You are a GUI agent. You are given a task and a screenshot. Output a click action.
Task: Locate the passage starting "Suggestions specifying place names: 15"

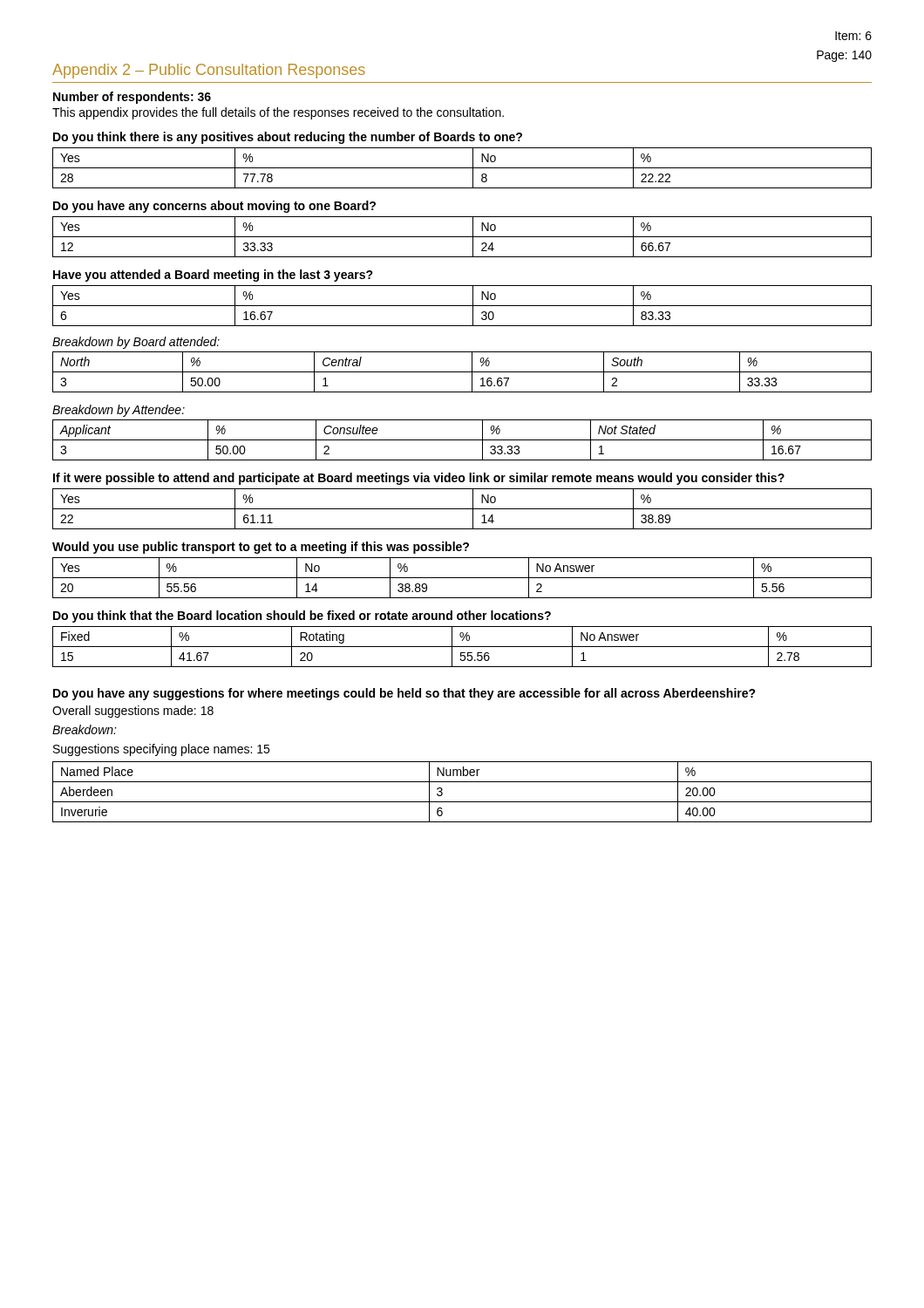click(x=161, y=750)
